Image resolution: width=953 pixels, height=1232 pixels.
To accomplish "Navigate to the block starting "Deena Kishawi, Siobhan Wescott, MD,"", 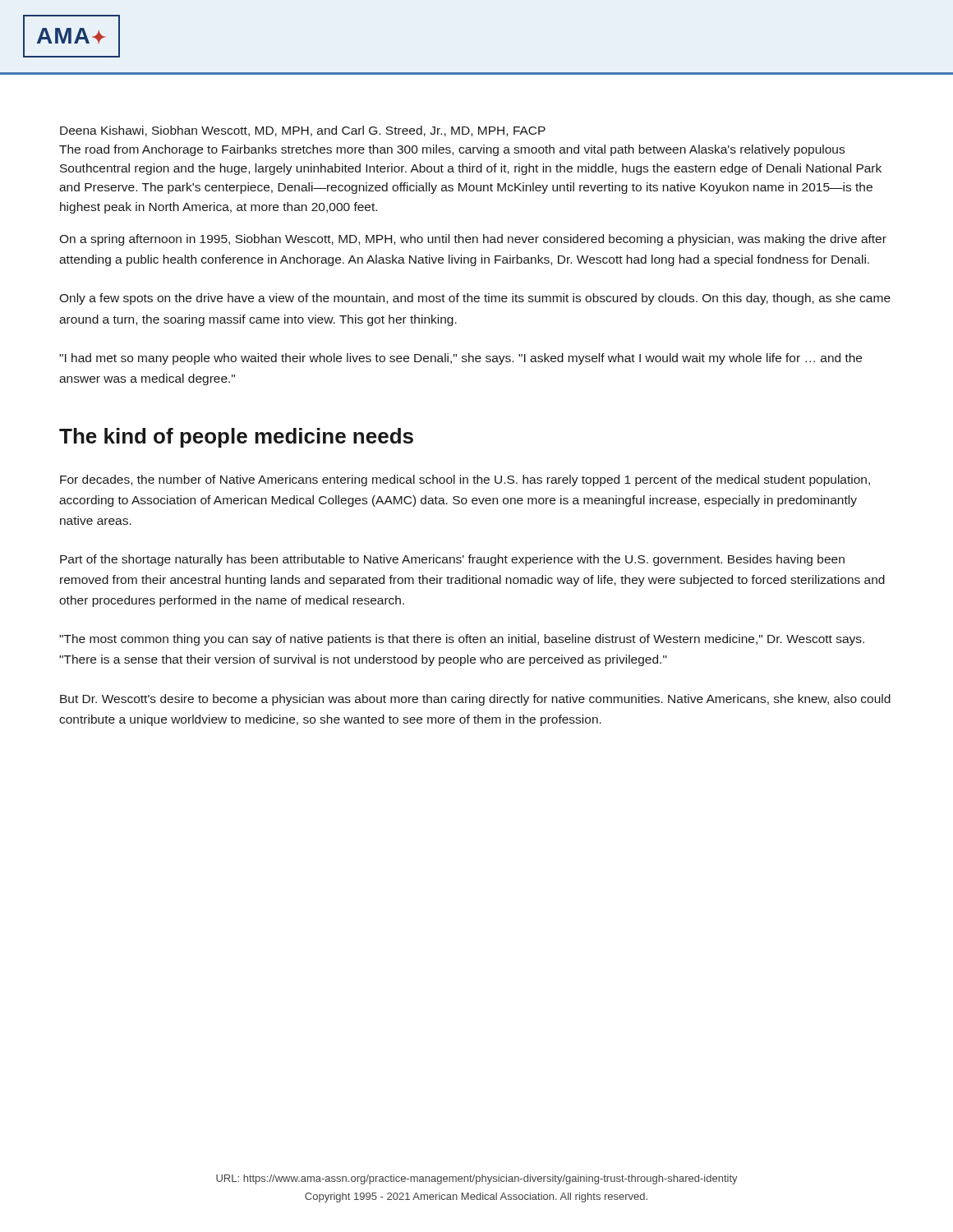I will pyautogui.click(x=476, y=168).
